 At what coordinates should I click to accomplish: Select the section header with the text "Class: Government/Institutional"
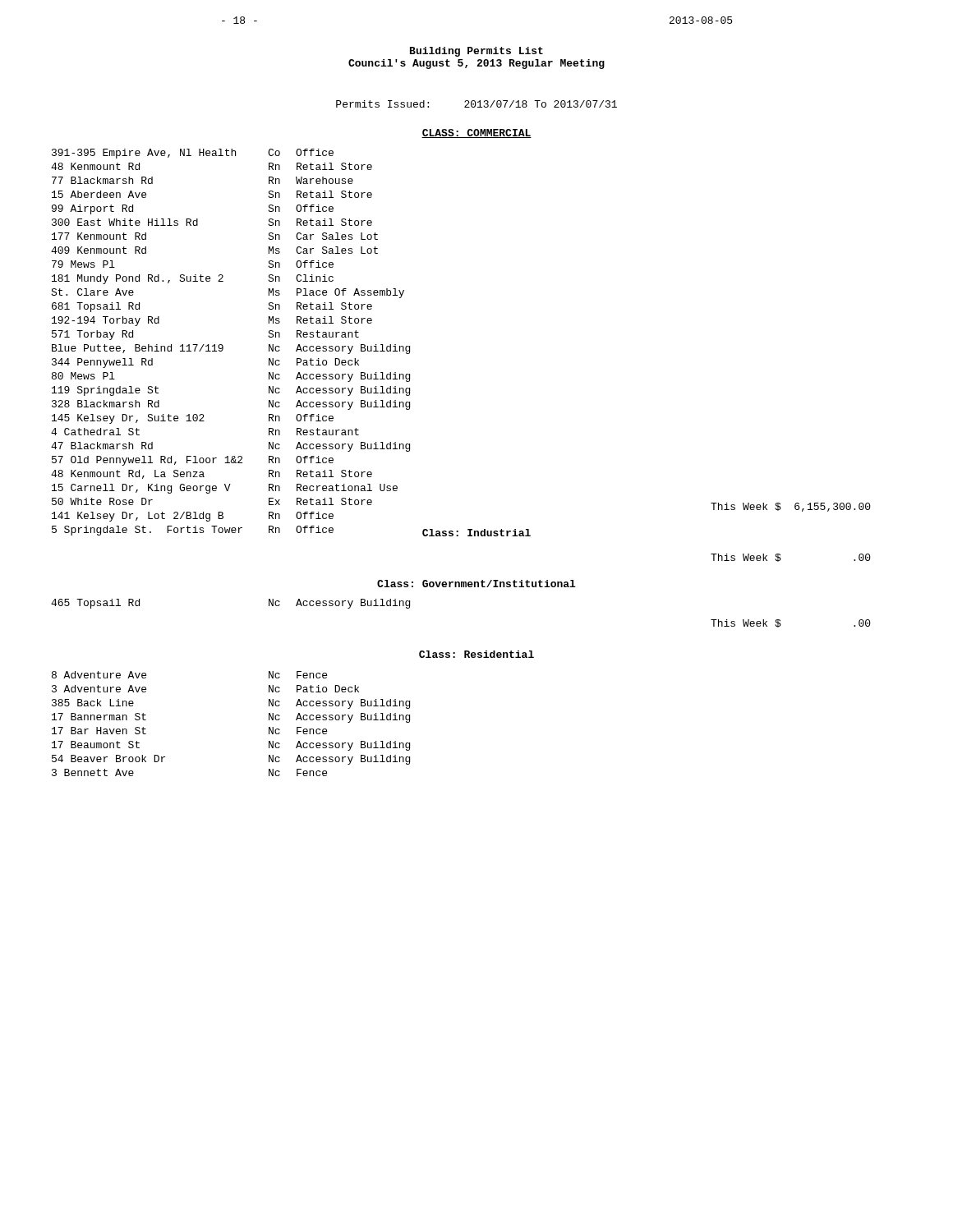click(x=476, y=584)
